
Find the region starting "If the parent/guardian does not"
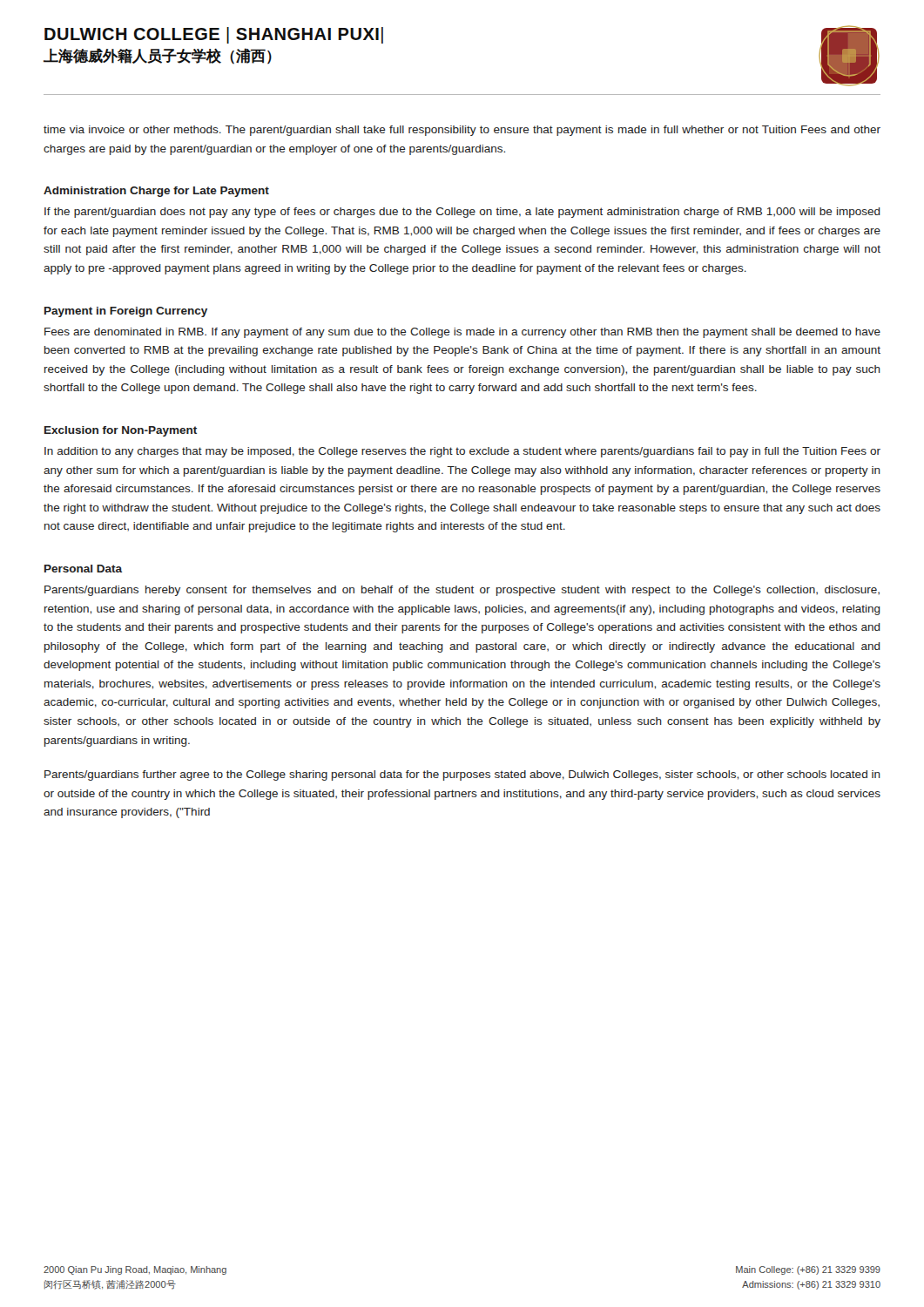click(462, 240)
